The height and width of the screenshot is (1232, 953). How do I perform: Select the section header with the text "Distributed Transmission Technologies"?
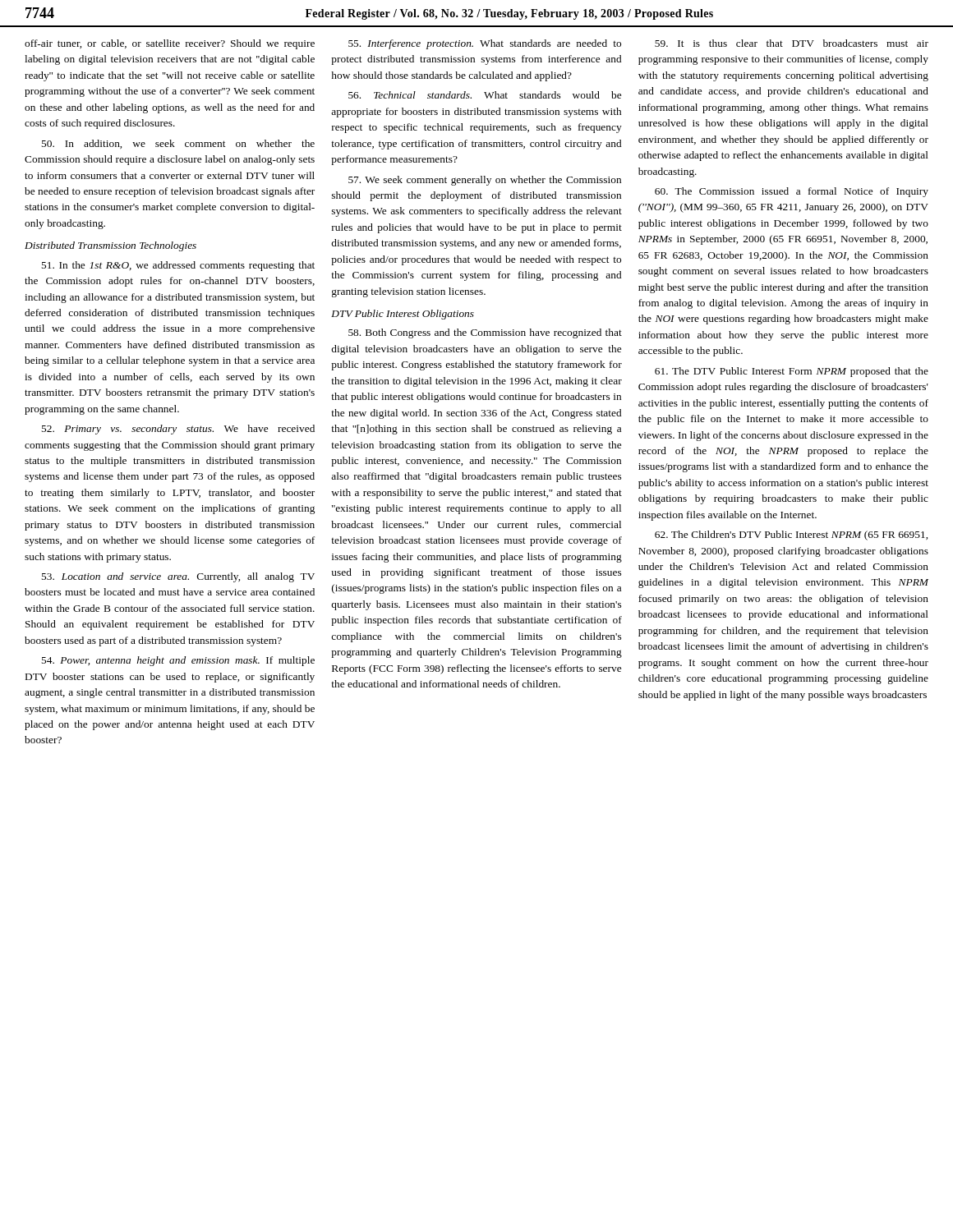pyautogui.click(x=111, y=245)
